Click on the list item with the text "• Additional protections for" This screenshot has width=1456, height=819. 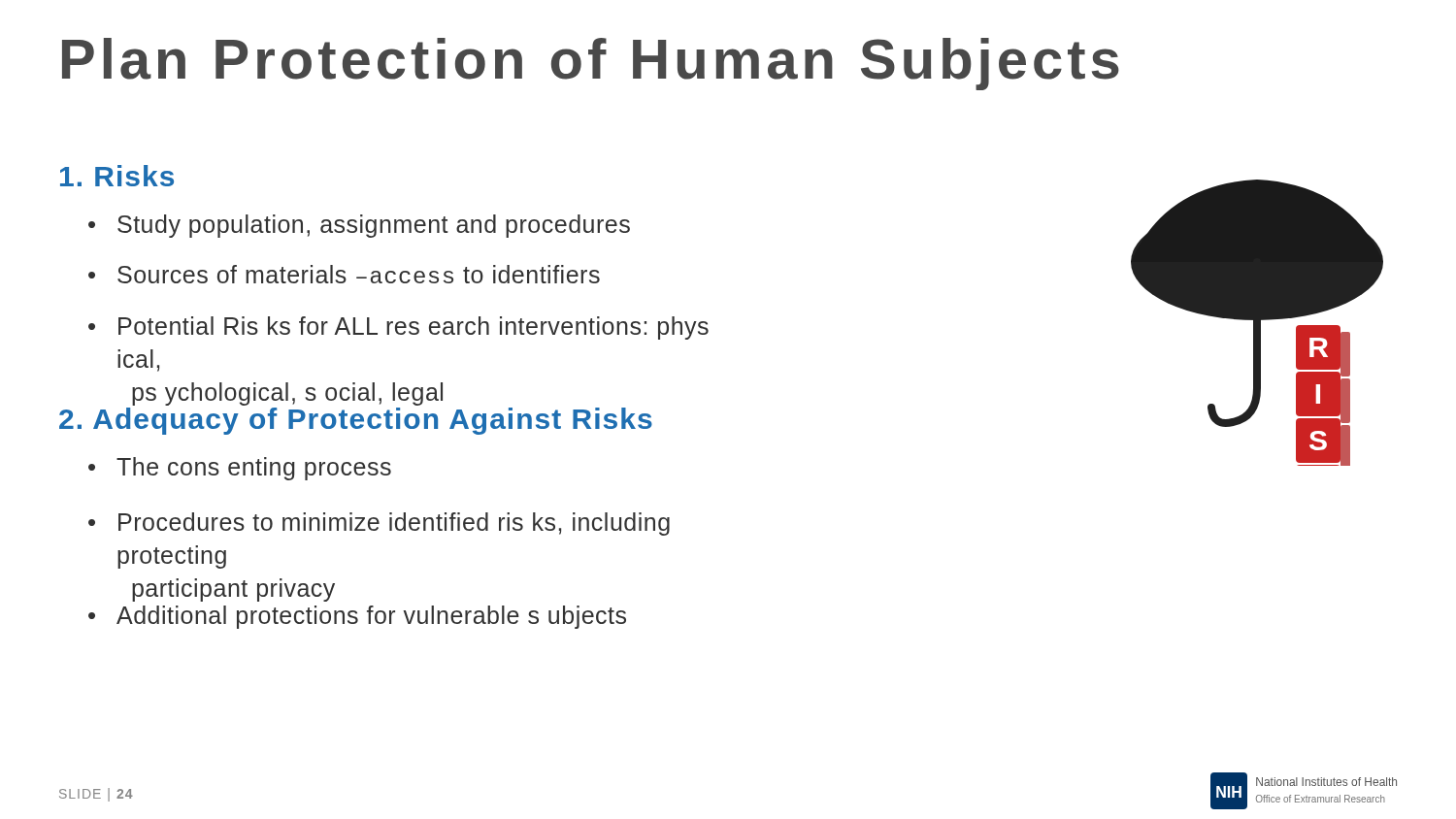coord(358,616)
